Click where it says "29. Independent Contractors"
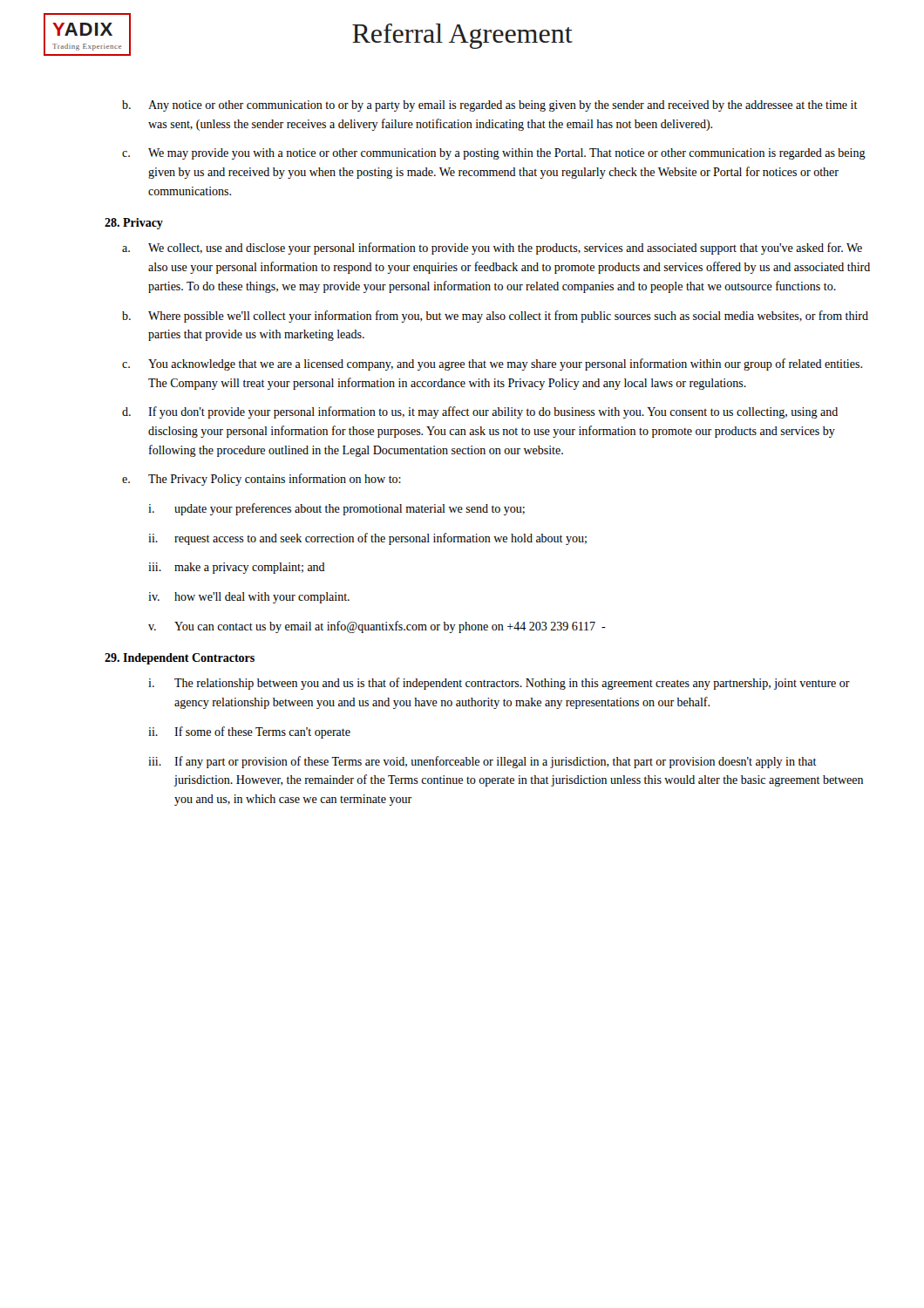Image resolution: width=924 pixels, height=1308 pixels. [180, 658]
